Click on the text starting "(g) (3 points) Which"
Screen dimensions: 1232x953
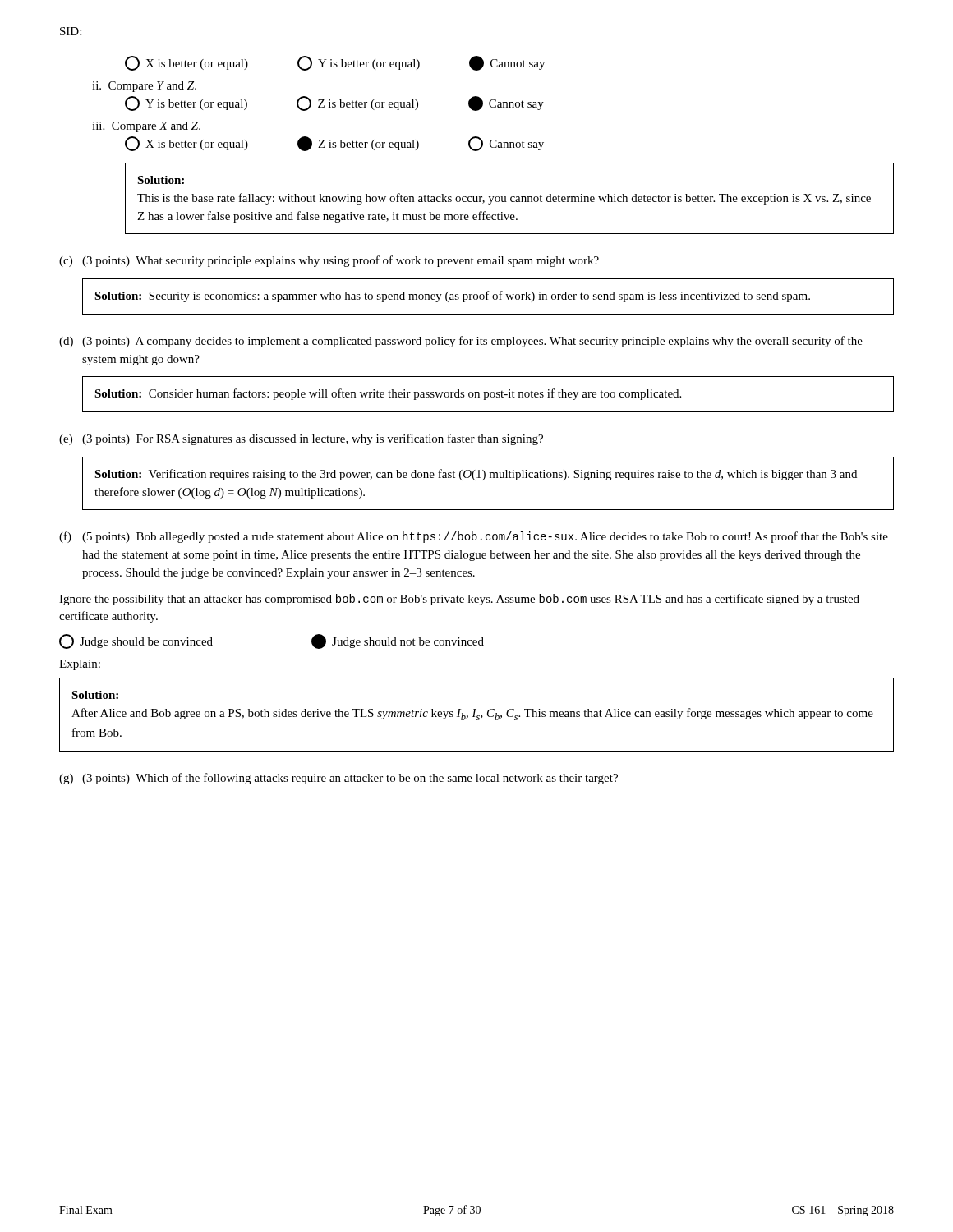coord(476,778)
